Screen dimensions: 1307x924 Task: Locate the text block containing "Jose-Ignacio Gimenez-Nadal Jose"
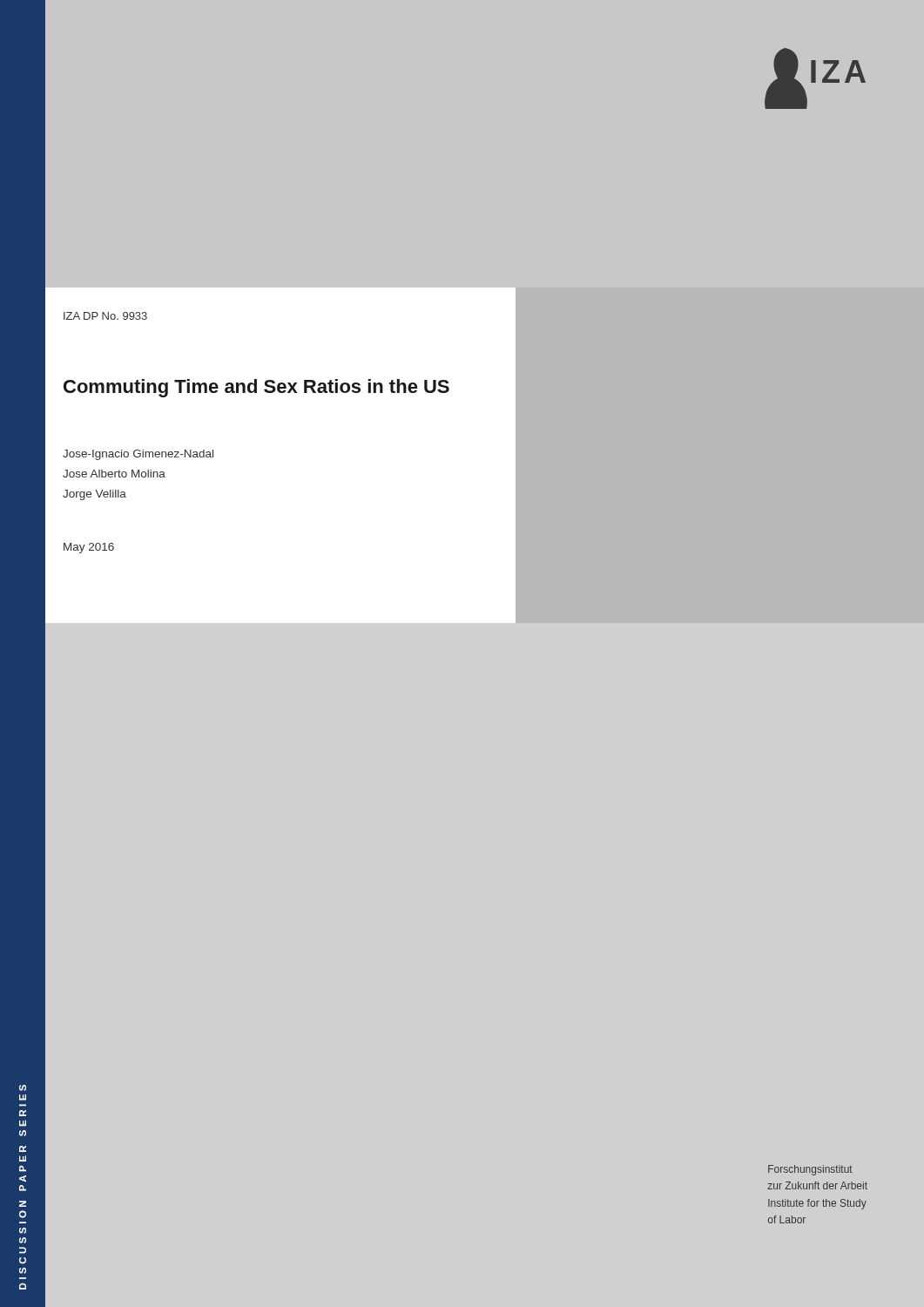(139, 474)
